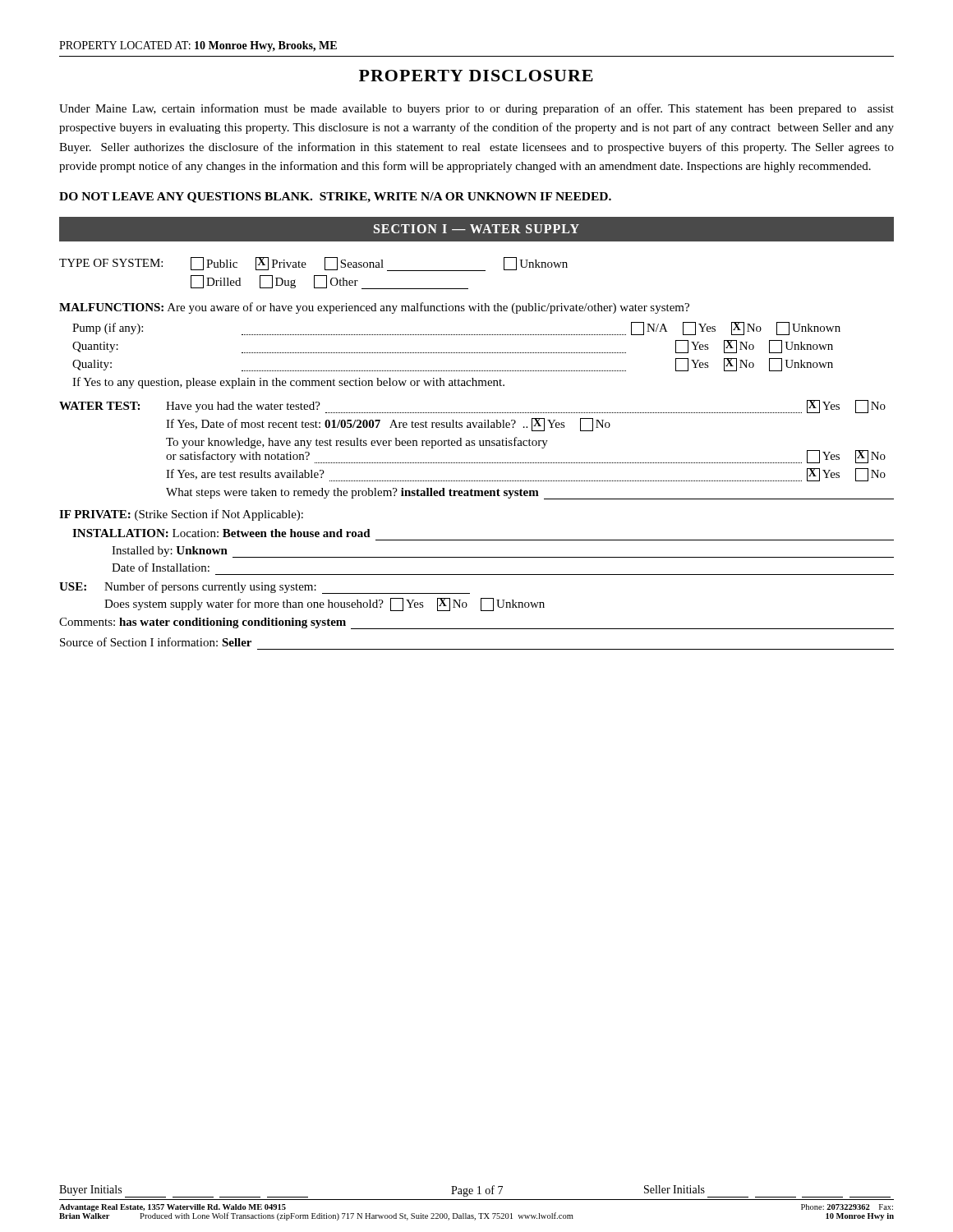Click on the region starting "WATER TEST: Have you had"
The width and height of the screenshot is (953, 1232).
[x=476, y=449]
